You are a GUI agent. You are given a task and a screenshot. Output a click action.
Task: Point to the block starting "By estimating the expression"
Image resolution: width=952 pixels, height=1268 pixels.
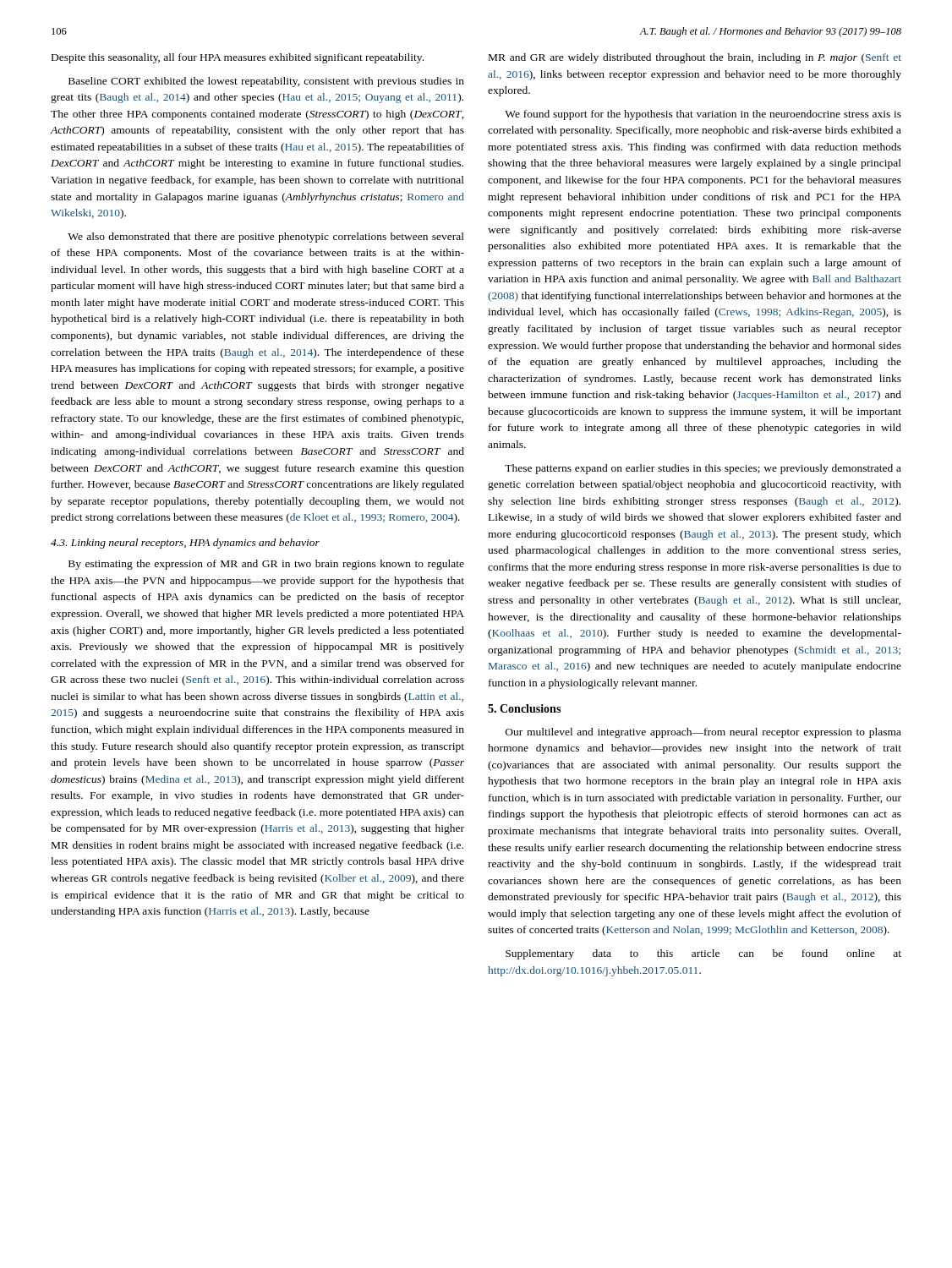(257, 738)
